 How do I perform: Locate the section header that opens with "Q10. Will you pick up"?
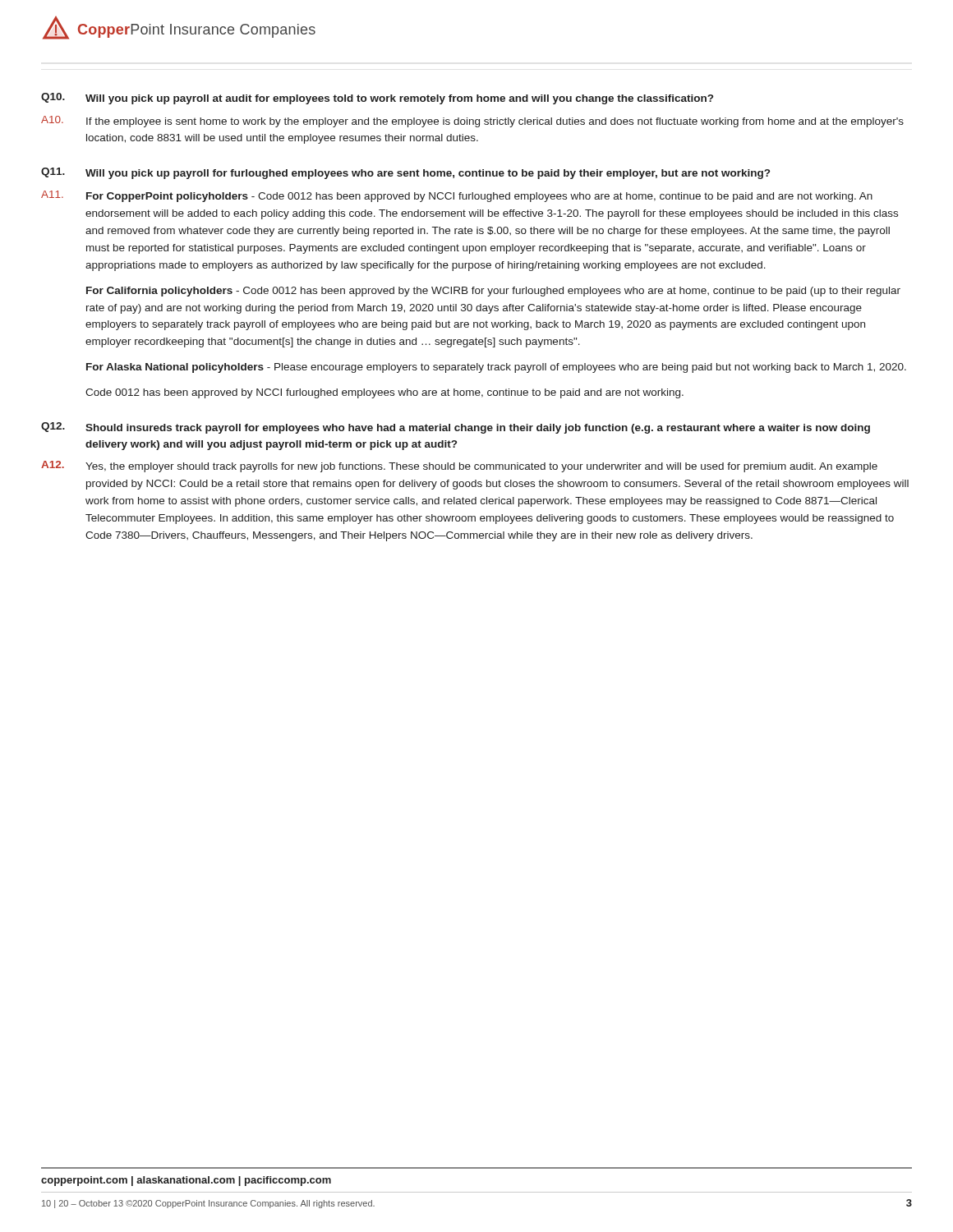click(x=378, y=98)
